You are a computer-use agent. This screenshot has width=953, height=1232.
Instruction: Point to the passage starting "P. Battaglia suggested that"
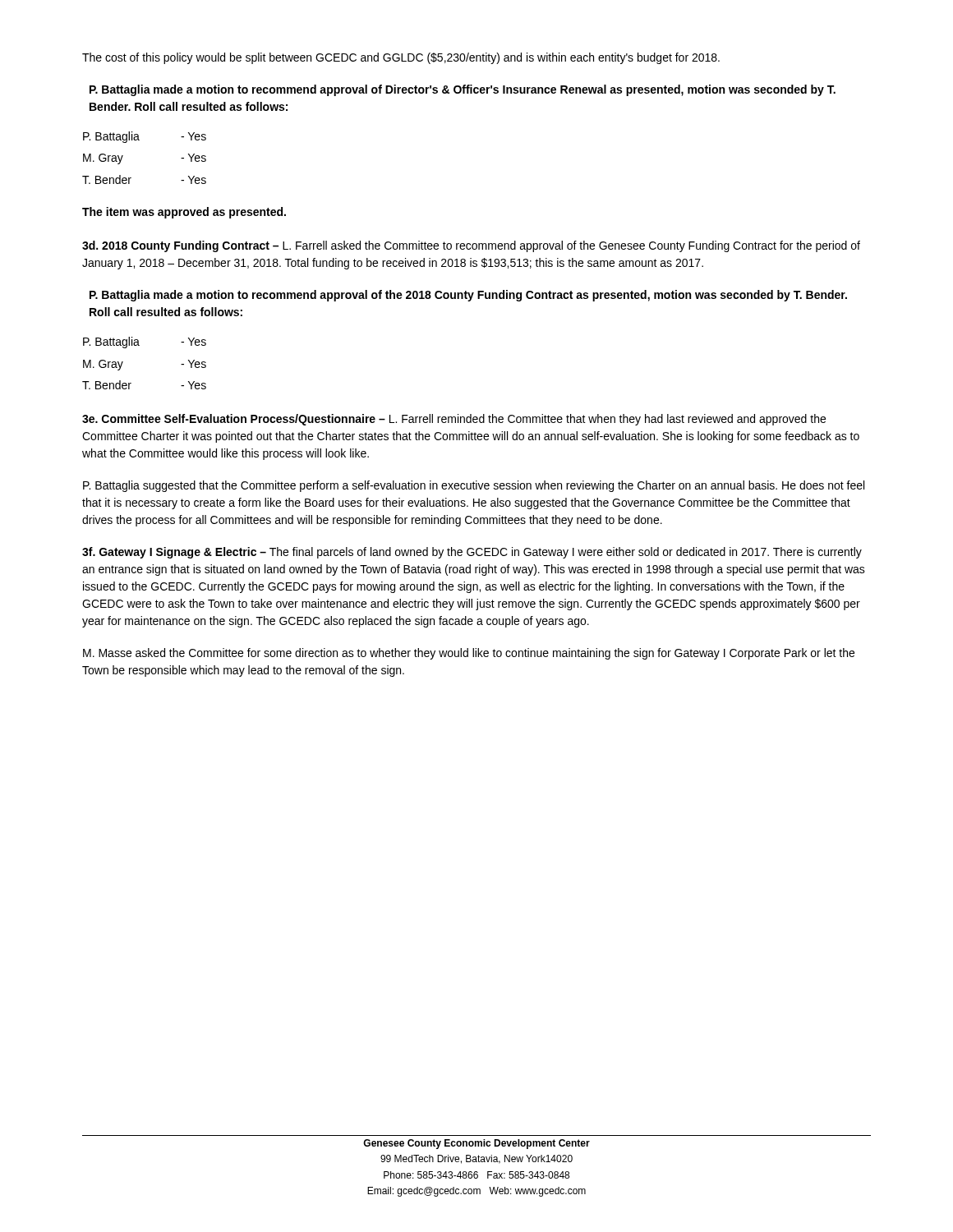474,503
